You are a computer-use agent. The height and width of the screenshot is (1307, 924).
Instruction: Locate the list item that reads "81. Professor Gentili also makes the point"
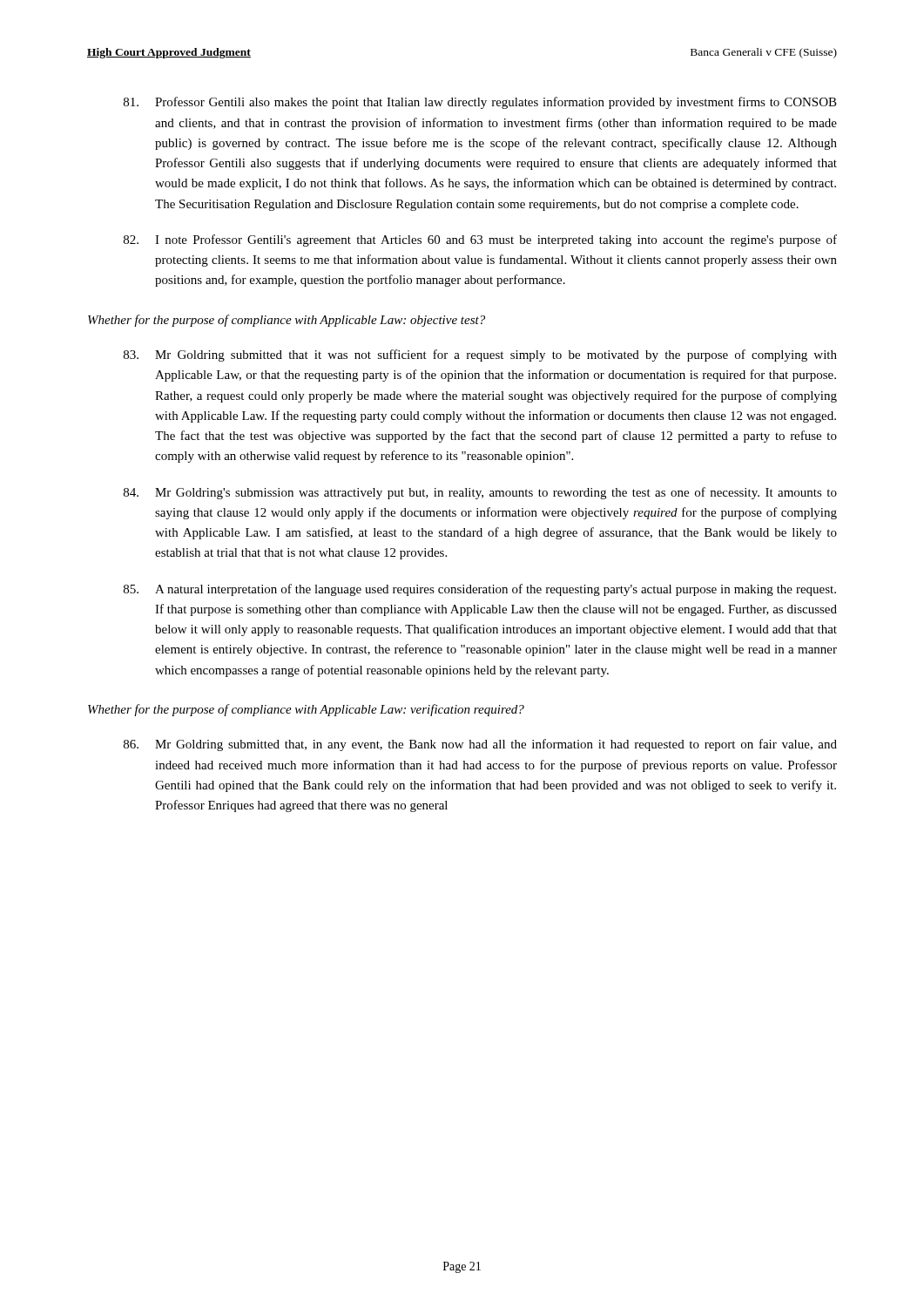[462, 153]
